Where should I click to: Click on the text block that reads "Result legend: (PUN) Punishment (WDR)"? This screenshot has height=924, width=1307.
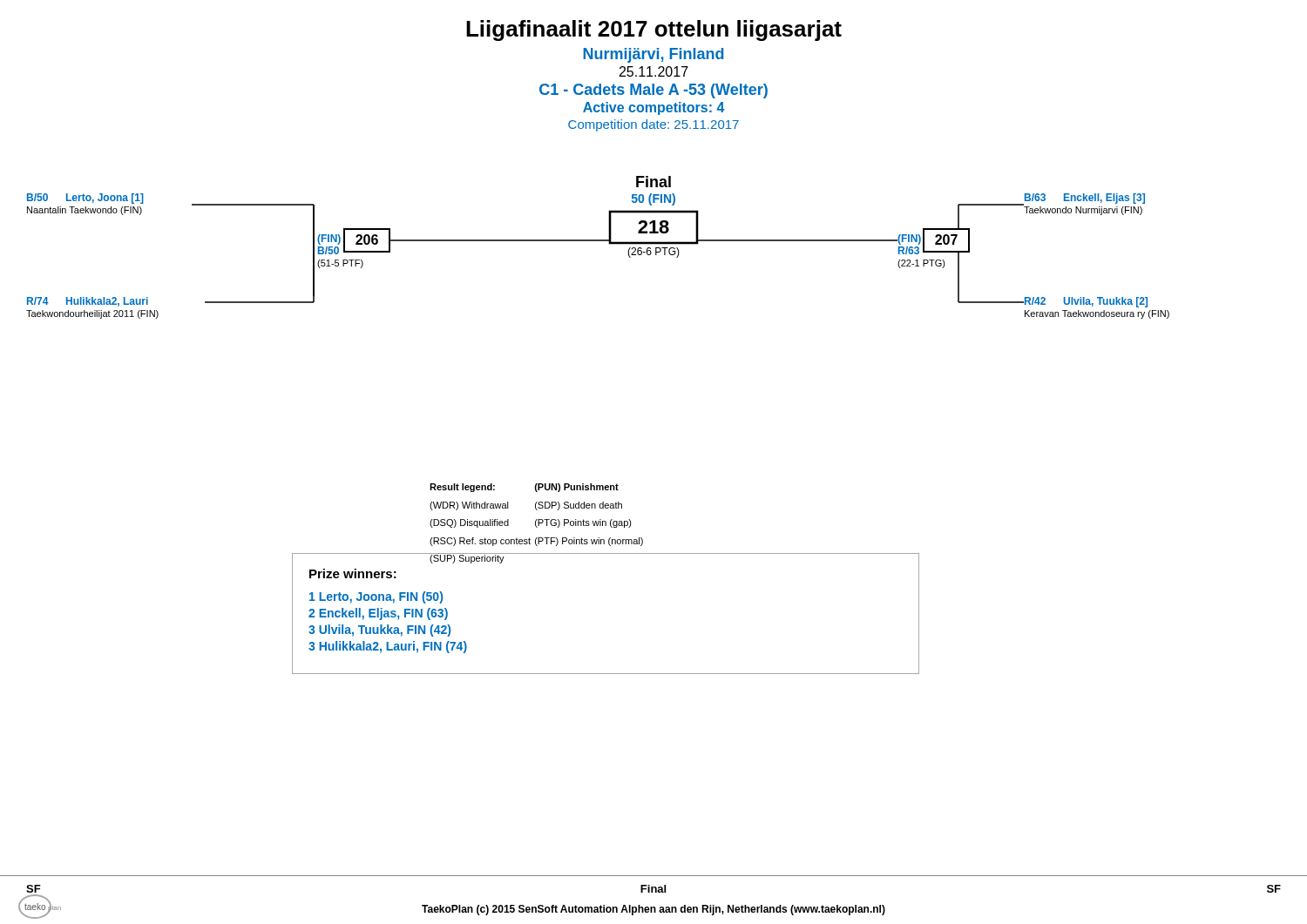(x=537, y=523)
